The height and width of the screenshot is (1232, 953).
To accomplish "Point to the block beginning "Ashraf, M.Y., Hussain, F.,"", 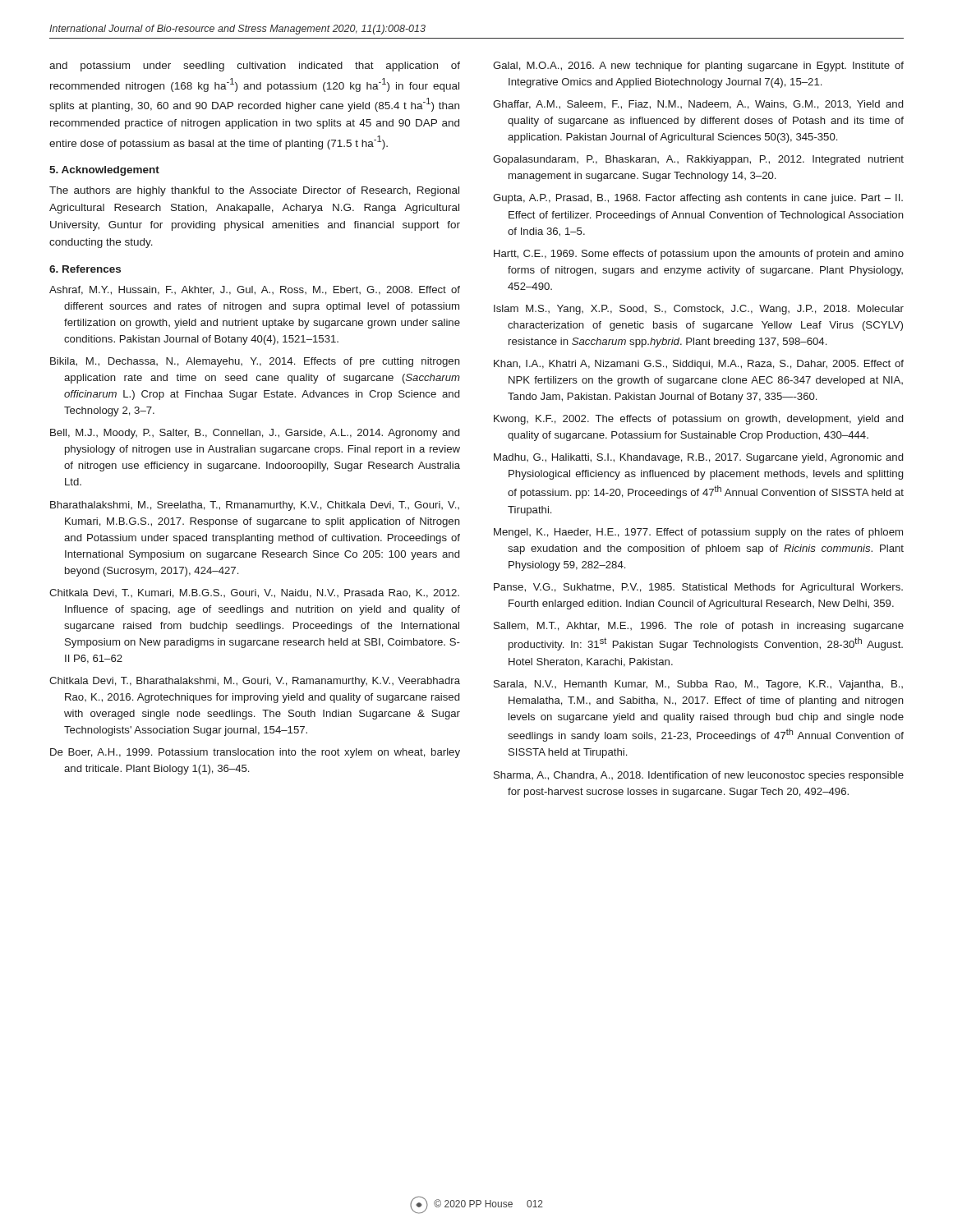I will click(255, 314).
